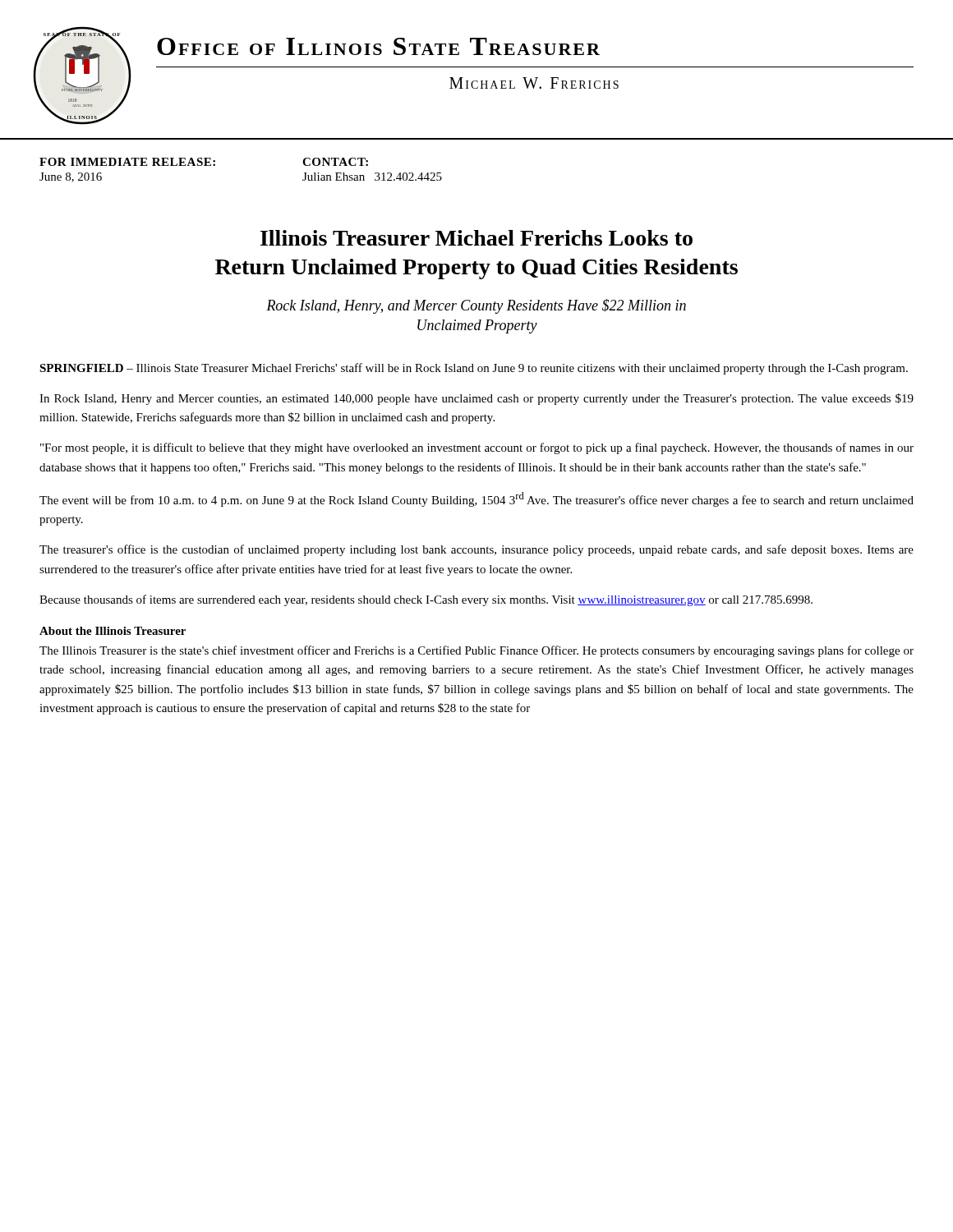
Task: Click on the text that says "Michael W. Frerichs"
Action: click(x=535, y=83)
